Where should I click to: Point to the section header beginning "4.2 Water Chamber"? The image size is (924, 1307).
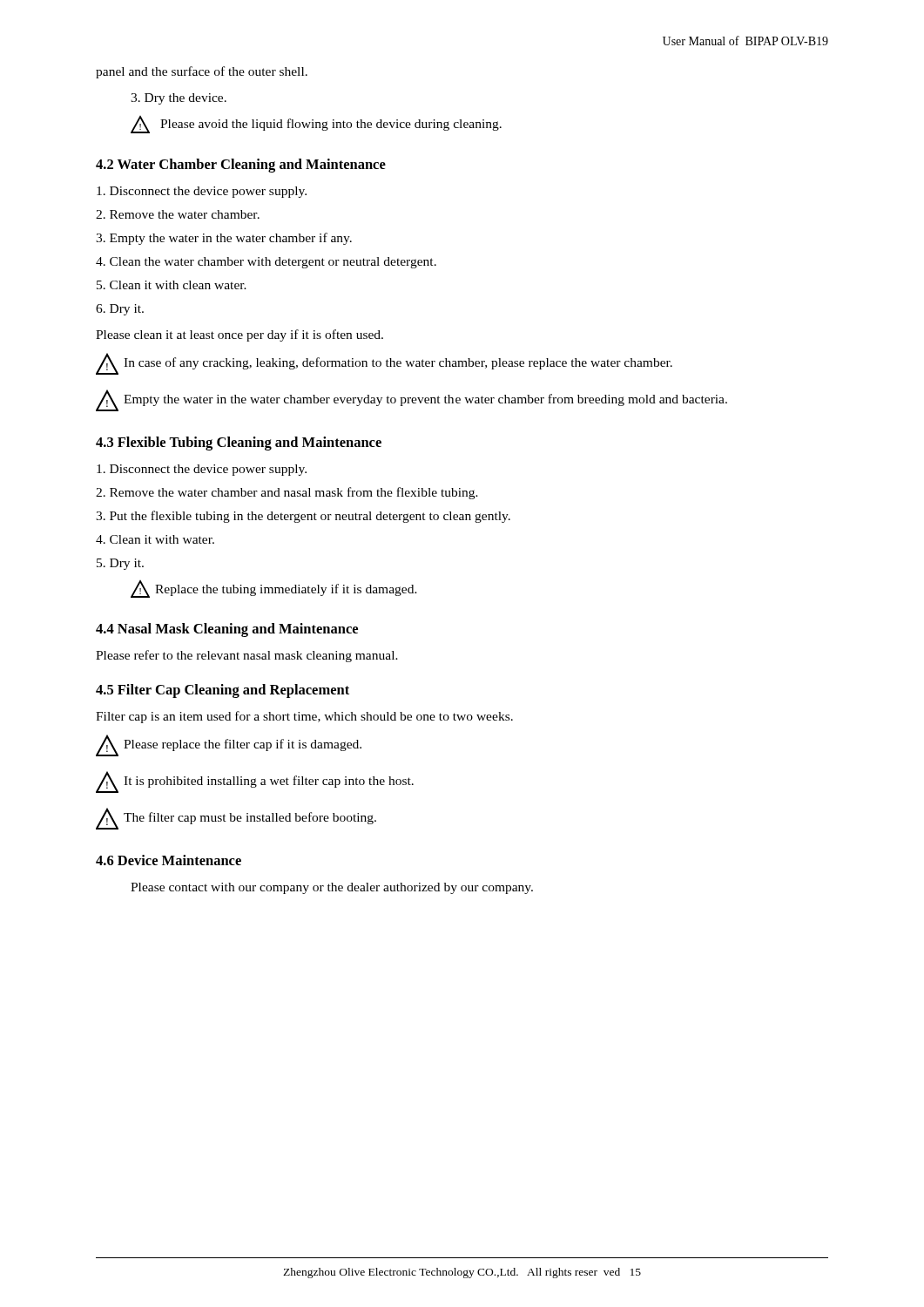coord(241,164)
